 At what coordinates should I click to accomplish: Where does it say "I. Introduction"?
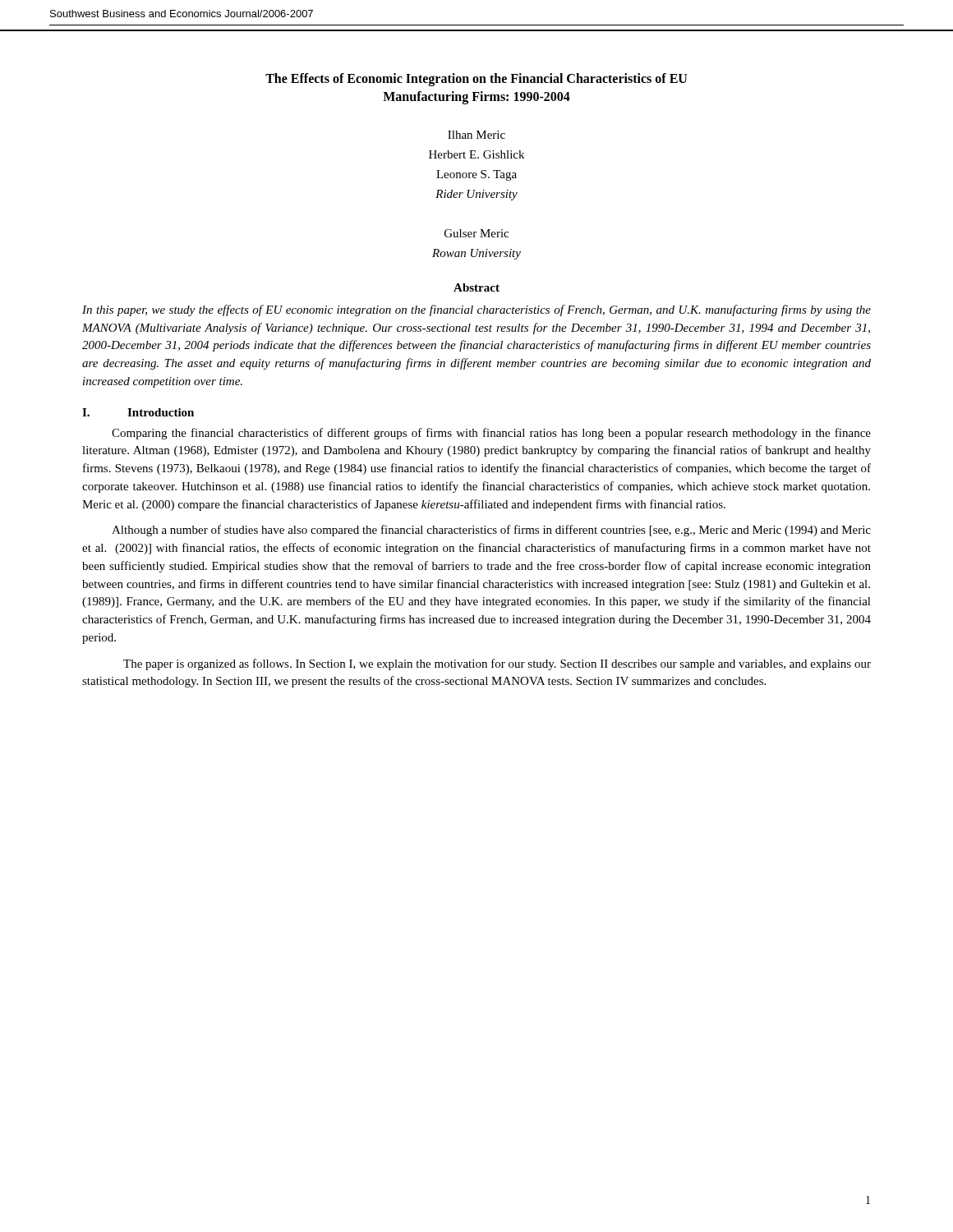138,412
